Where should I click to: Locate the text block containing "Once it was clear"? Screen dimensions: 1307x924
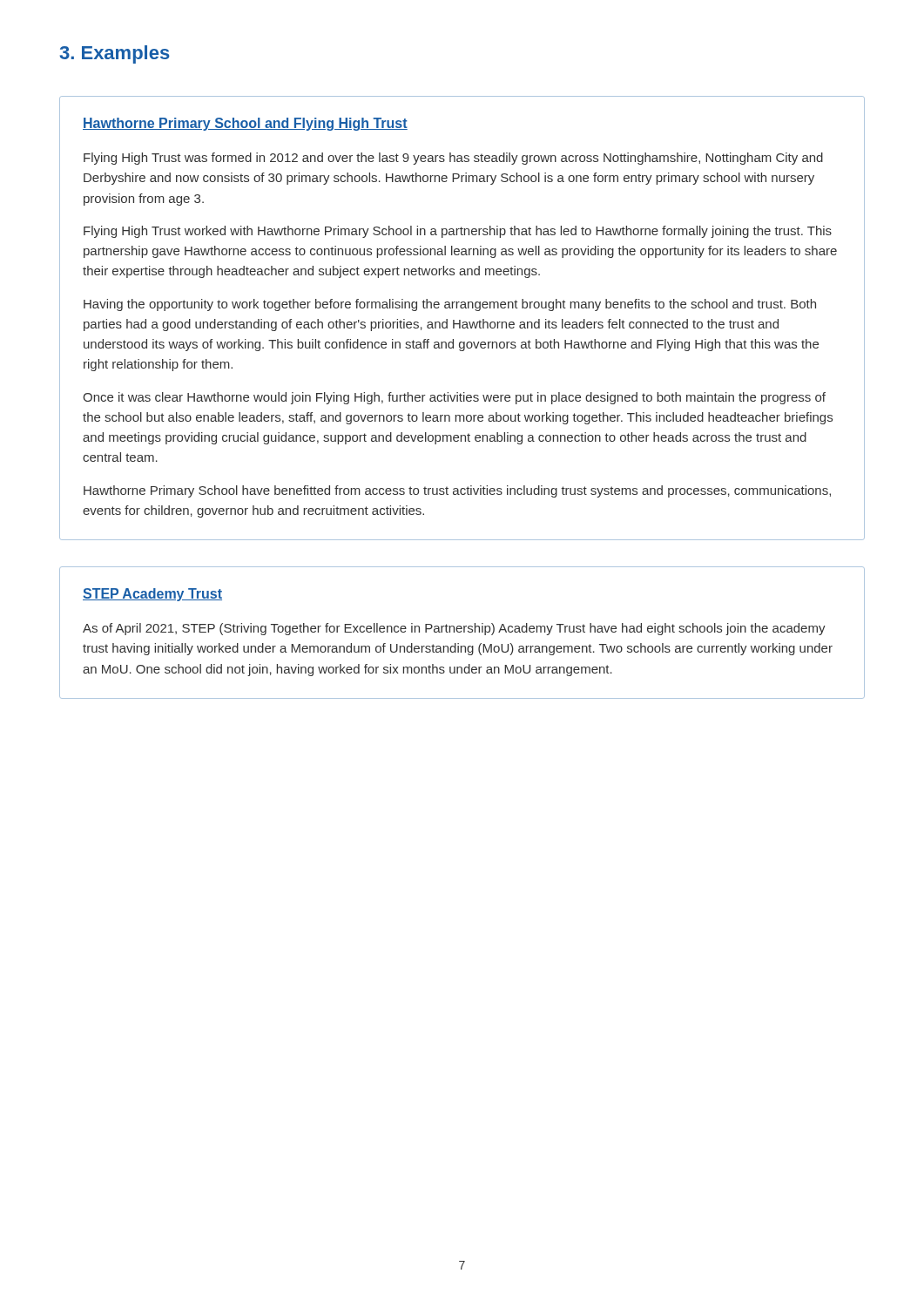458,427
